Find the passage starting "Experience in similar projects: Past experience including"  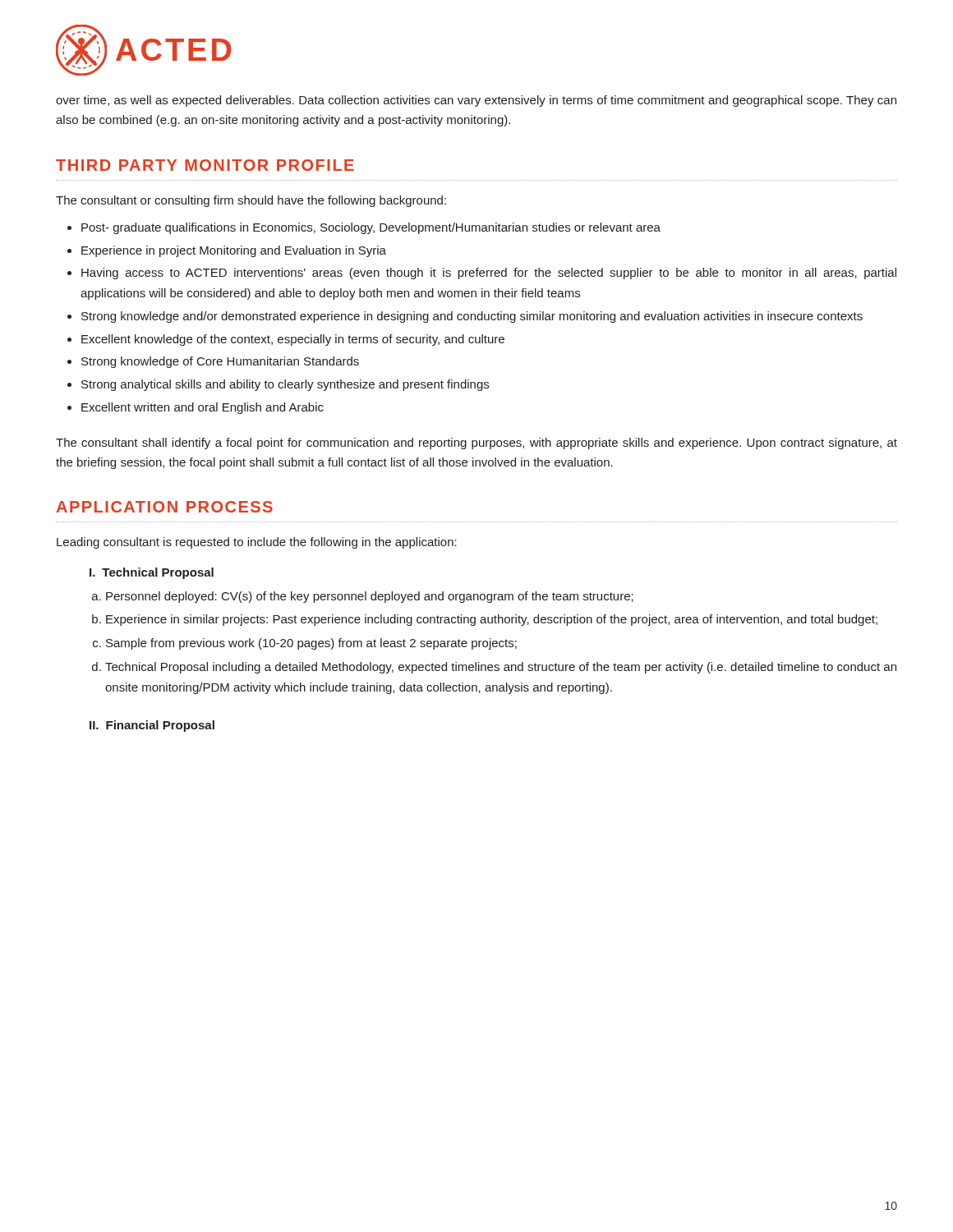pyautogui.click(x=501, y=620)
